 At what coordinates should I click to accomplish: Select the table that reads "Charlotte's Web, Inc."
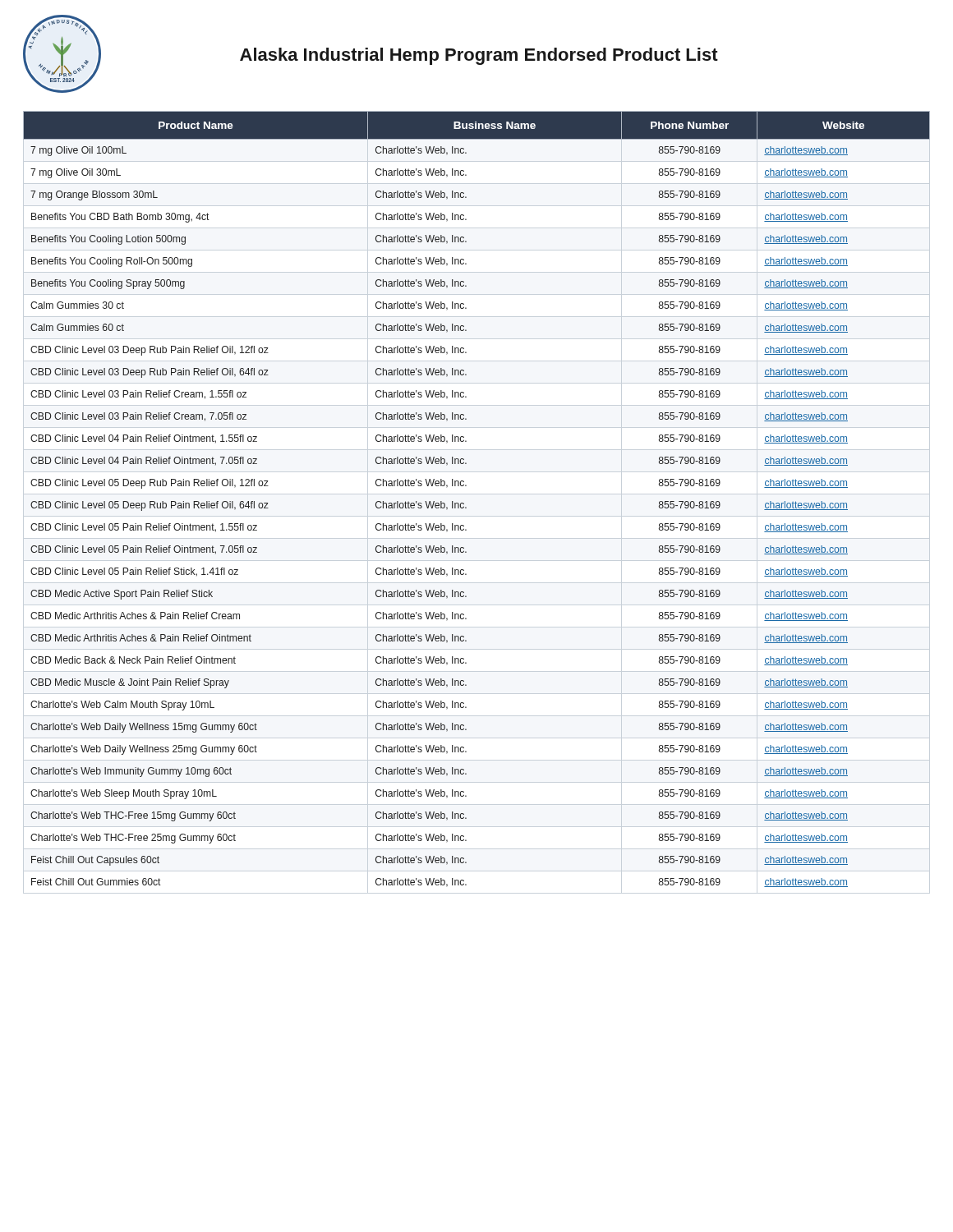476,502
